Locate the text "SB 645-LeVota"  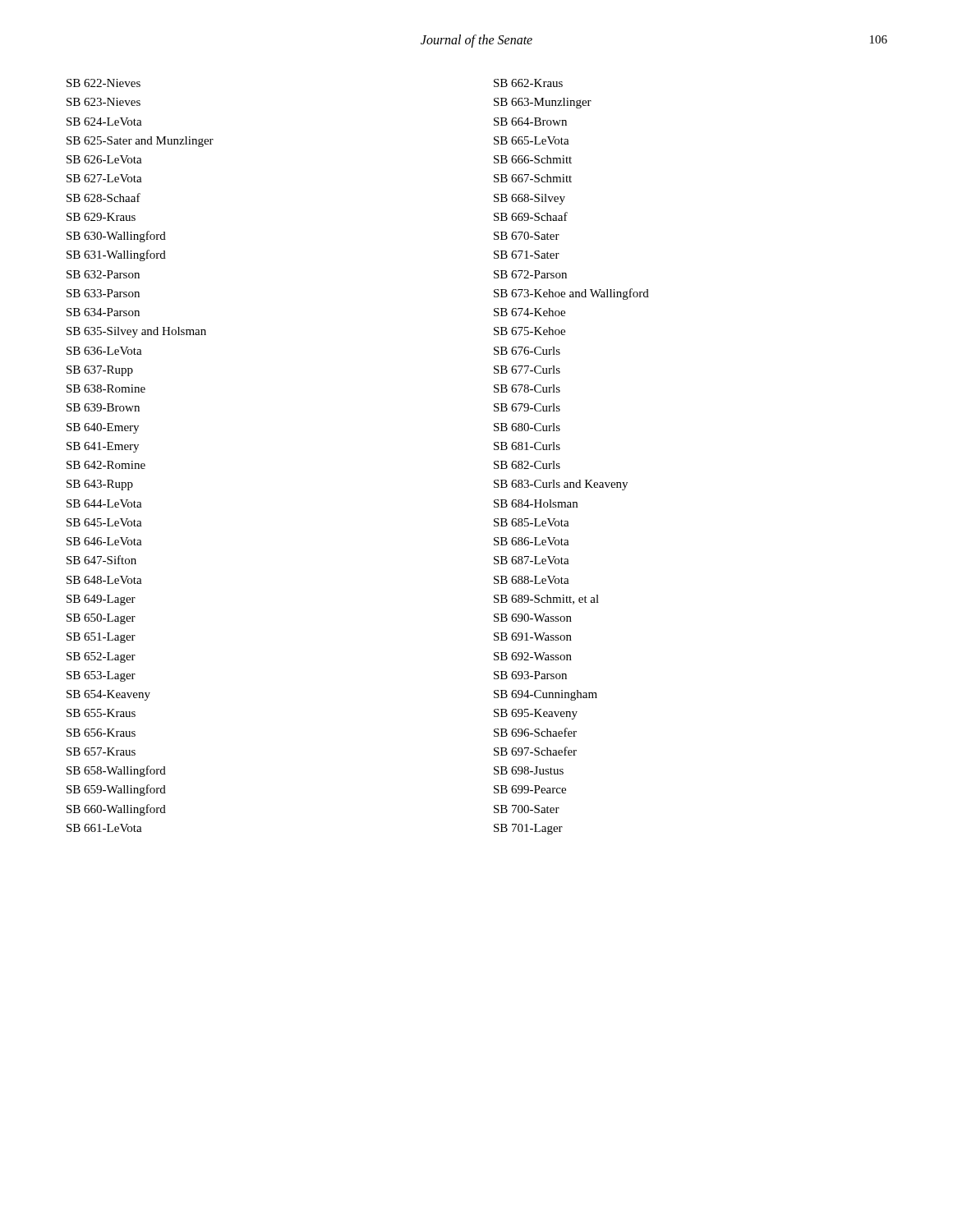click(x=104, y=522)
